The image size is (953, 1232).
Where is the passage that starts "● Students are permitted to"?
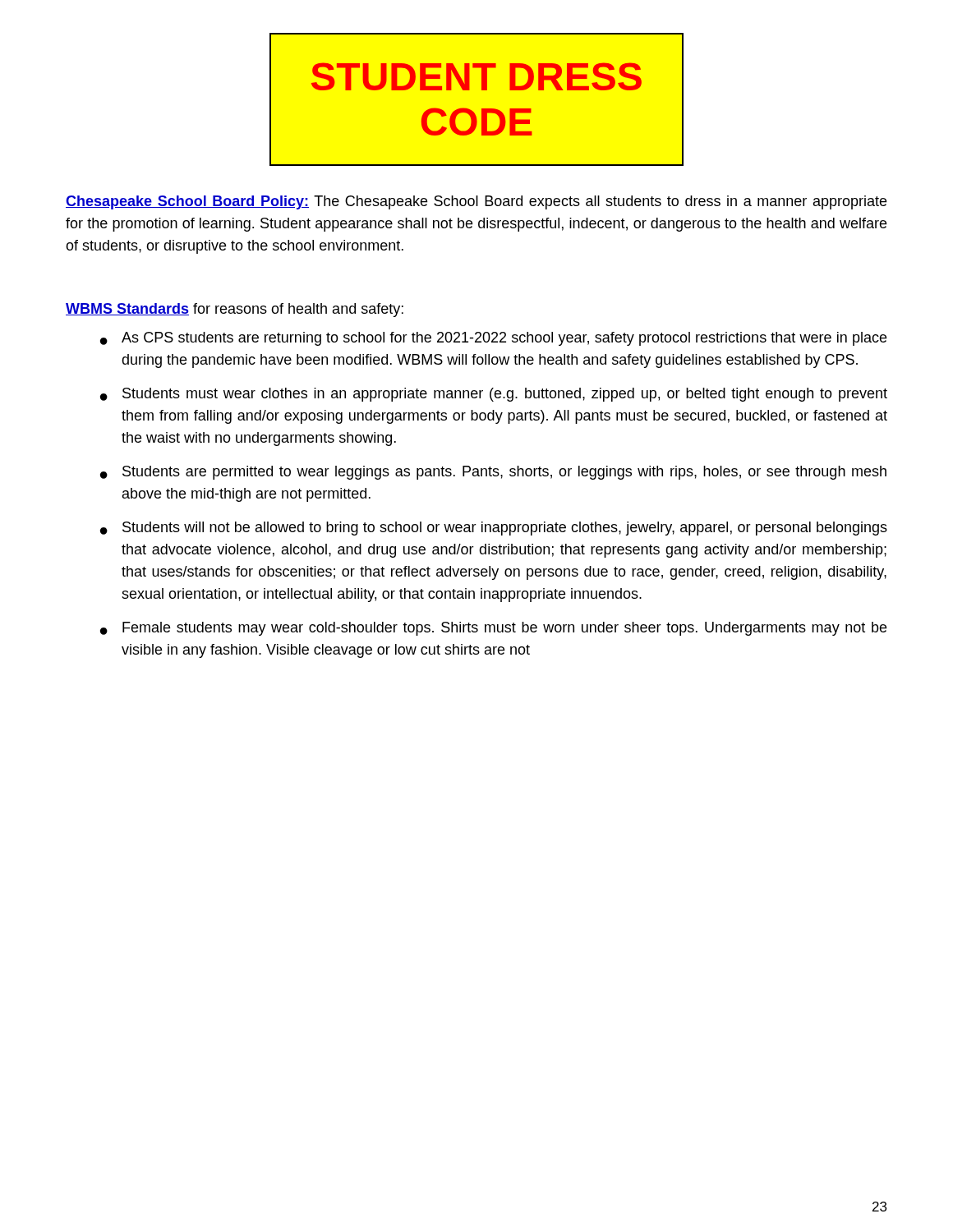click(493, 483)
